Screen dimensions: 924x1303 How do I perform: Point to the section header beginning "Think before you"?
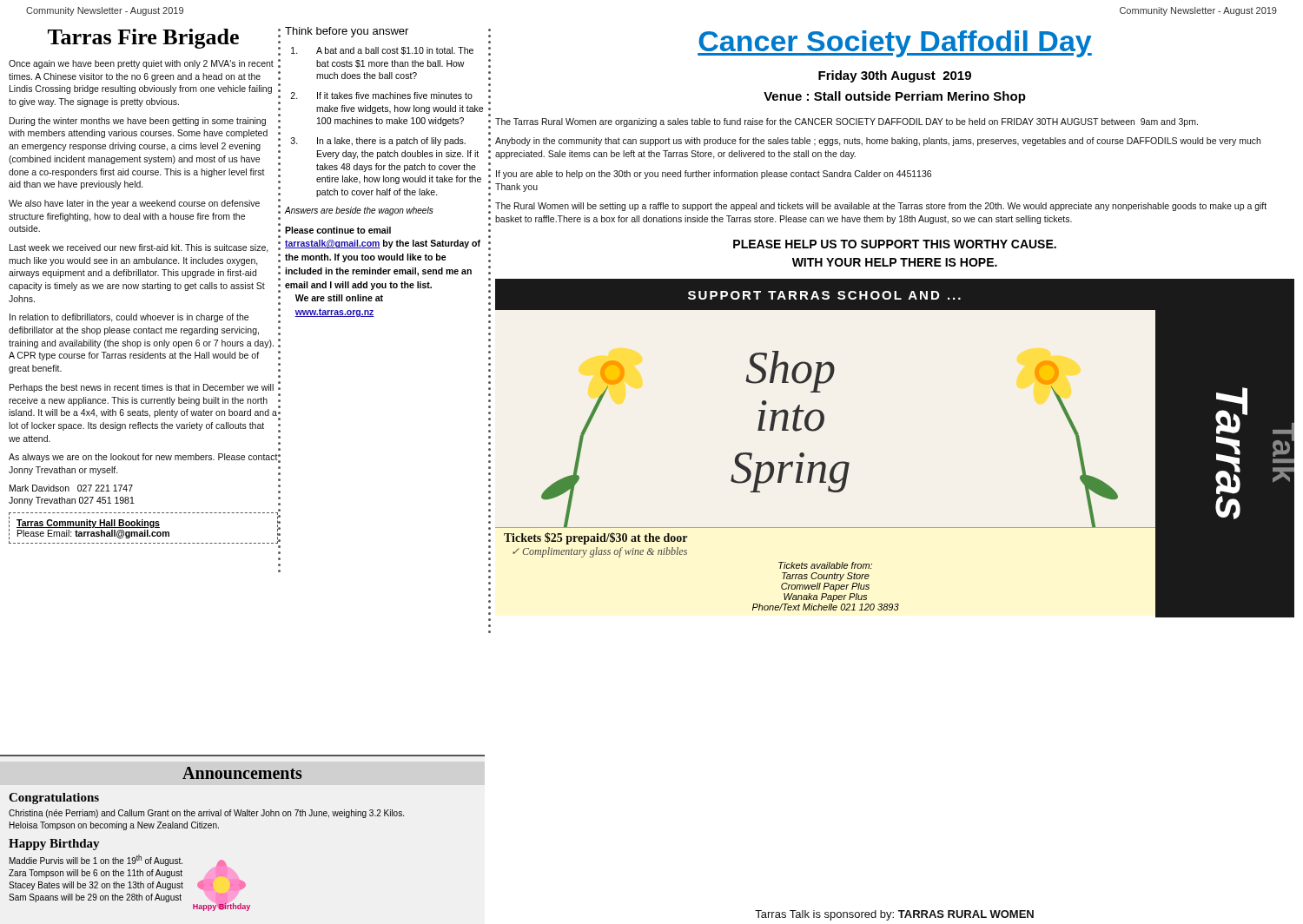tap(347, 31)
